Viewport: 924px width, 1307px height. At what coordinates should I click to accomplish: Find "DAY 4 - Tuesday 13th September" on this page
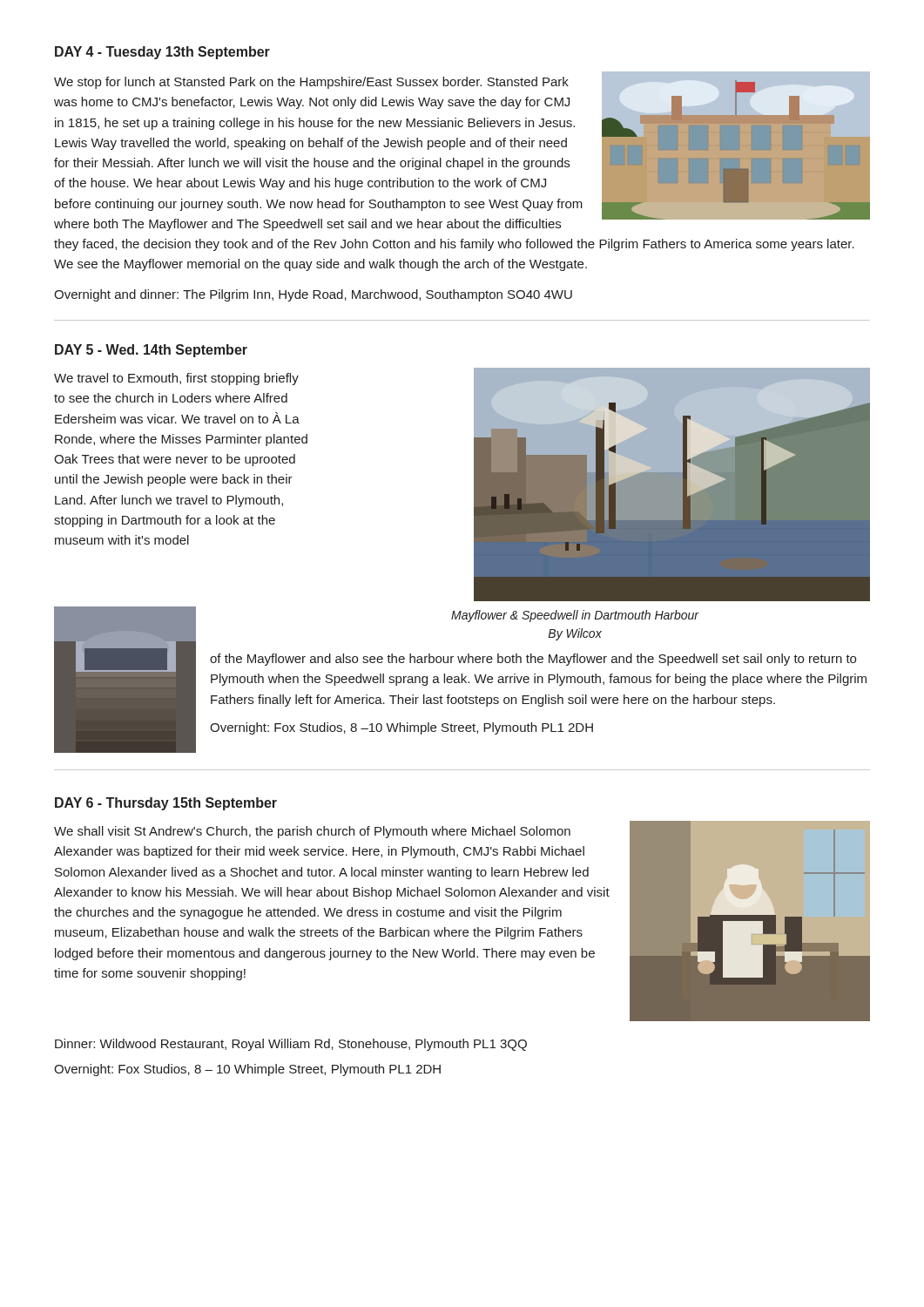(162, 53)
